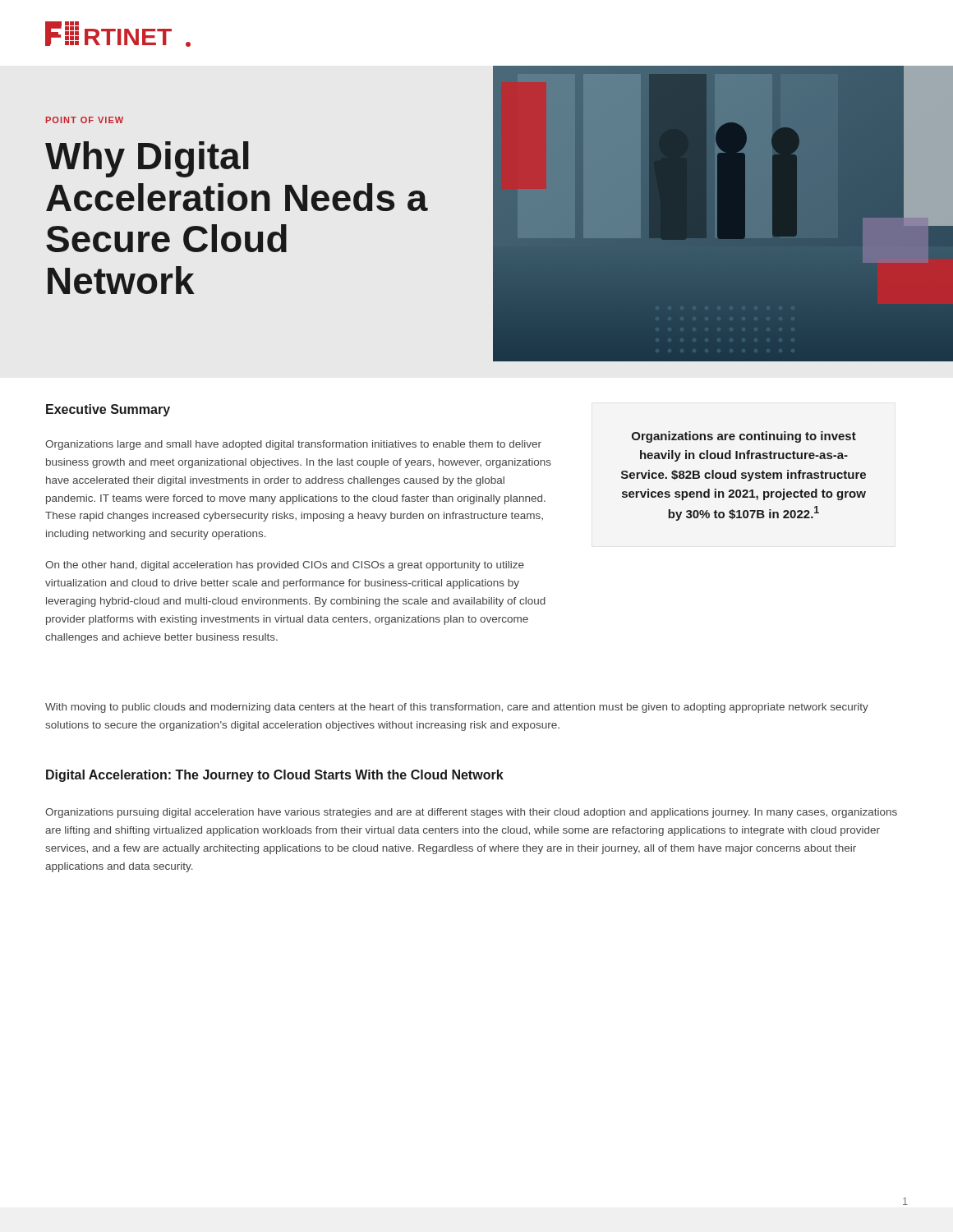Locate the region starting "Organizations large and small have adopted"

coord(293,445)
